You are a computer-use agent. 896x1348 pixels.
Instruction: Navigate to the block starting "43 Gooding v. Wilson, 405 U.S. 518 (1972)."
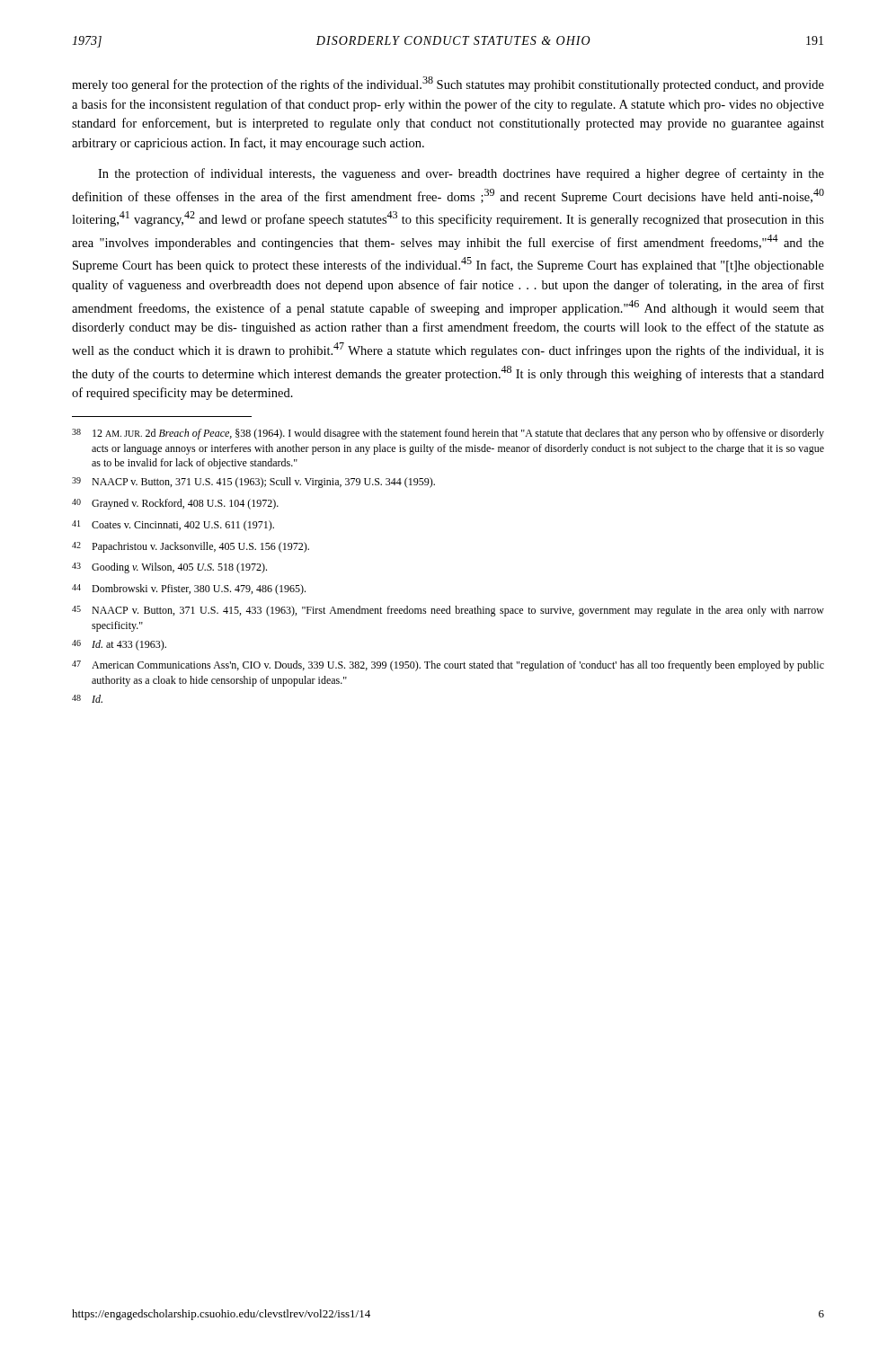coord(169,568)
